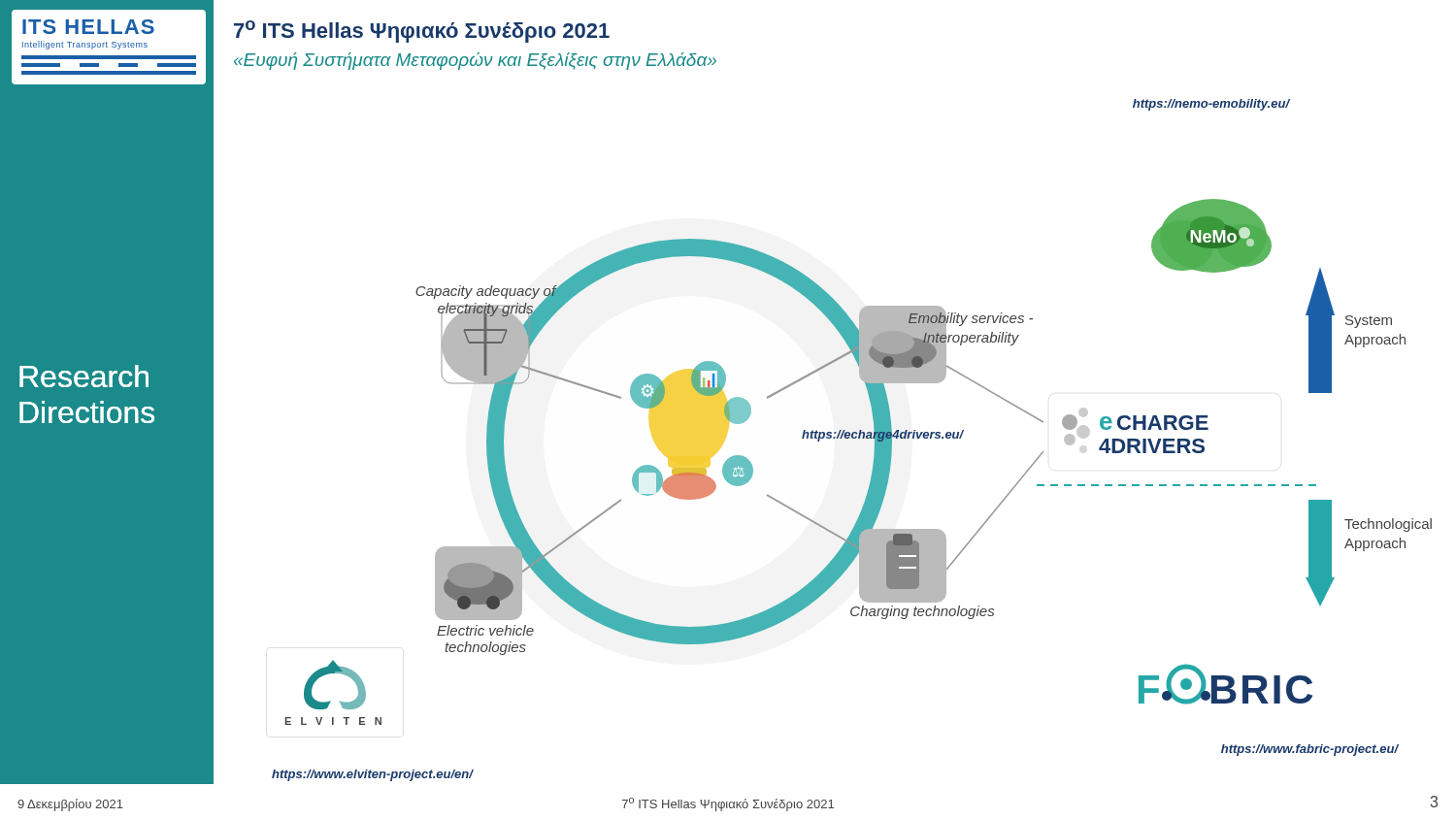Point to the region starting "«Ευφυή Συστήματα Μεταφορών και Εξελίξεις στην"
This screenshot has height=819, width=1456.
(475, 60)
